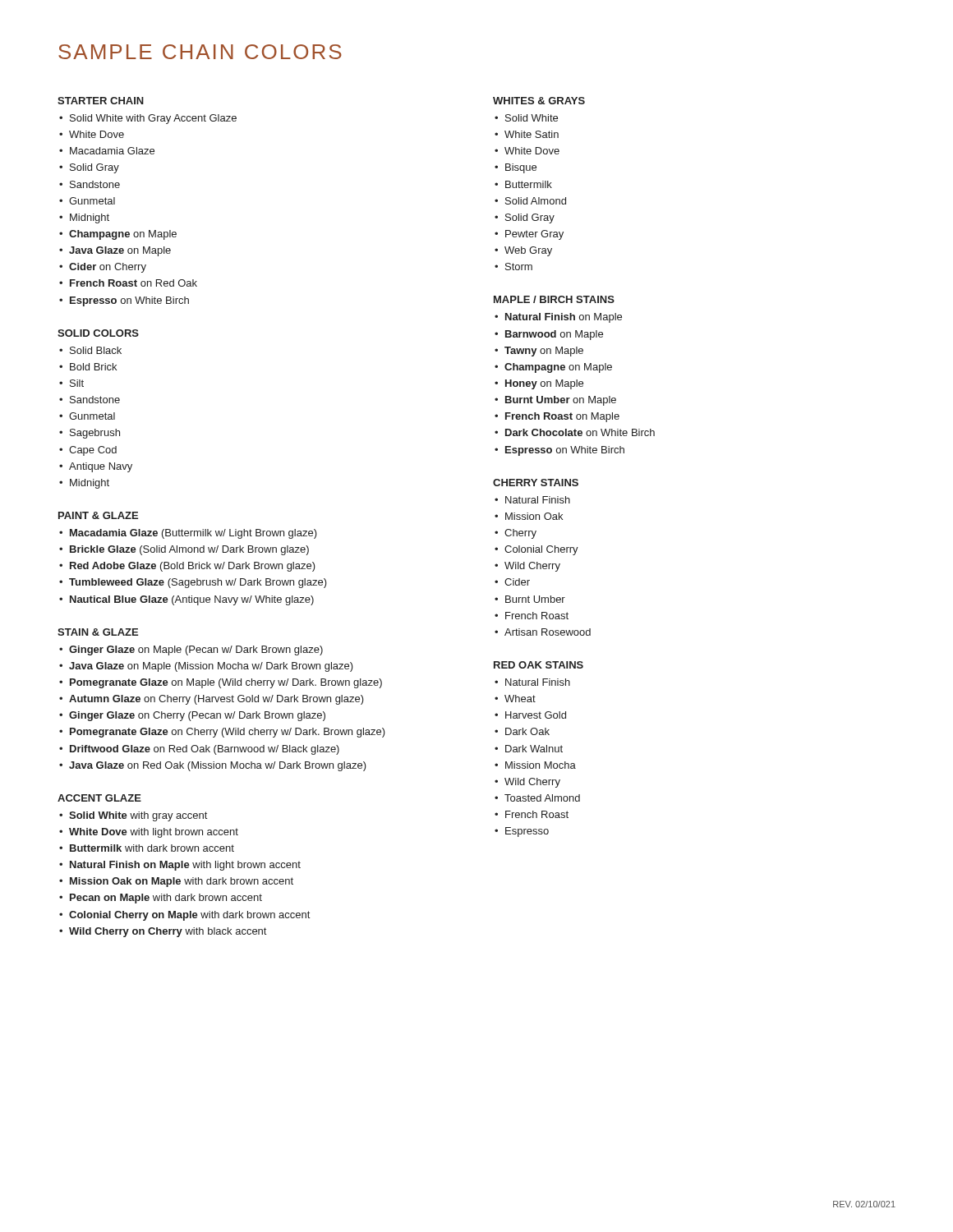This screenshot has width=953, height=1232.
Task: Click where it says "Dark Walnut"
Action: pos(534,748)
